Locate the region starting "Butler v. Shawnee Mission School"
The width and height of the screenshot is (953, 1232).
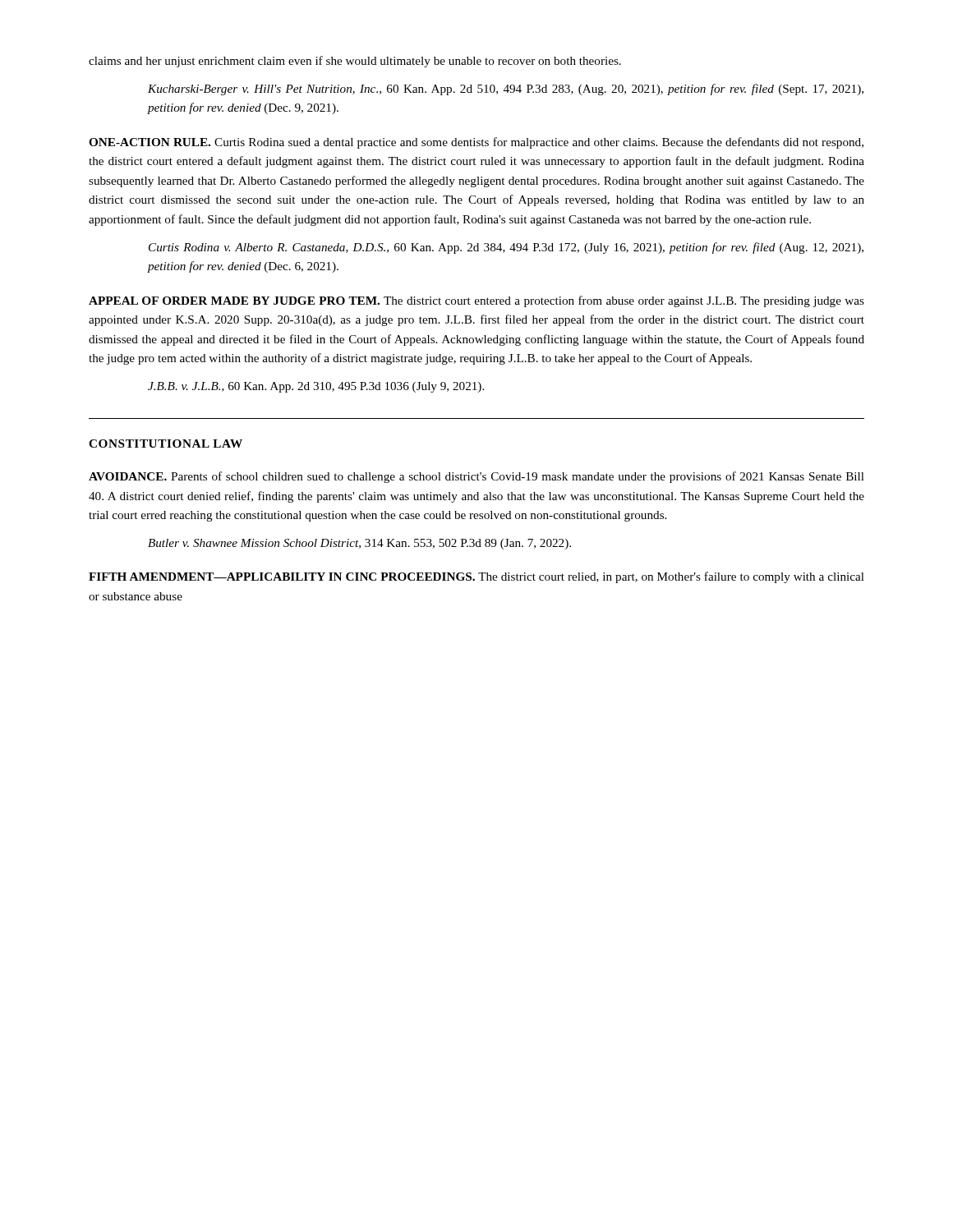tap(360, 542)
